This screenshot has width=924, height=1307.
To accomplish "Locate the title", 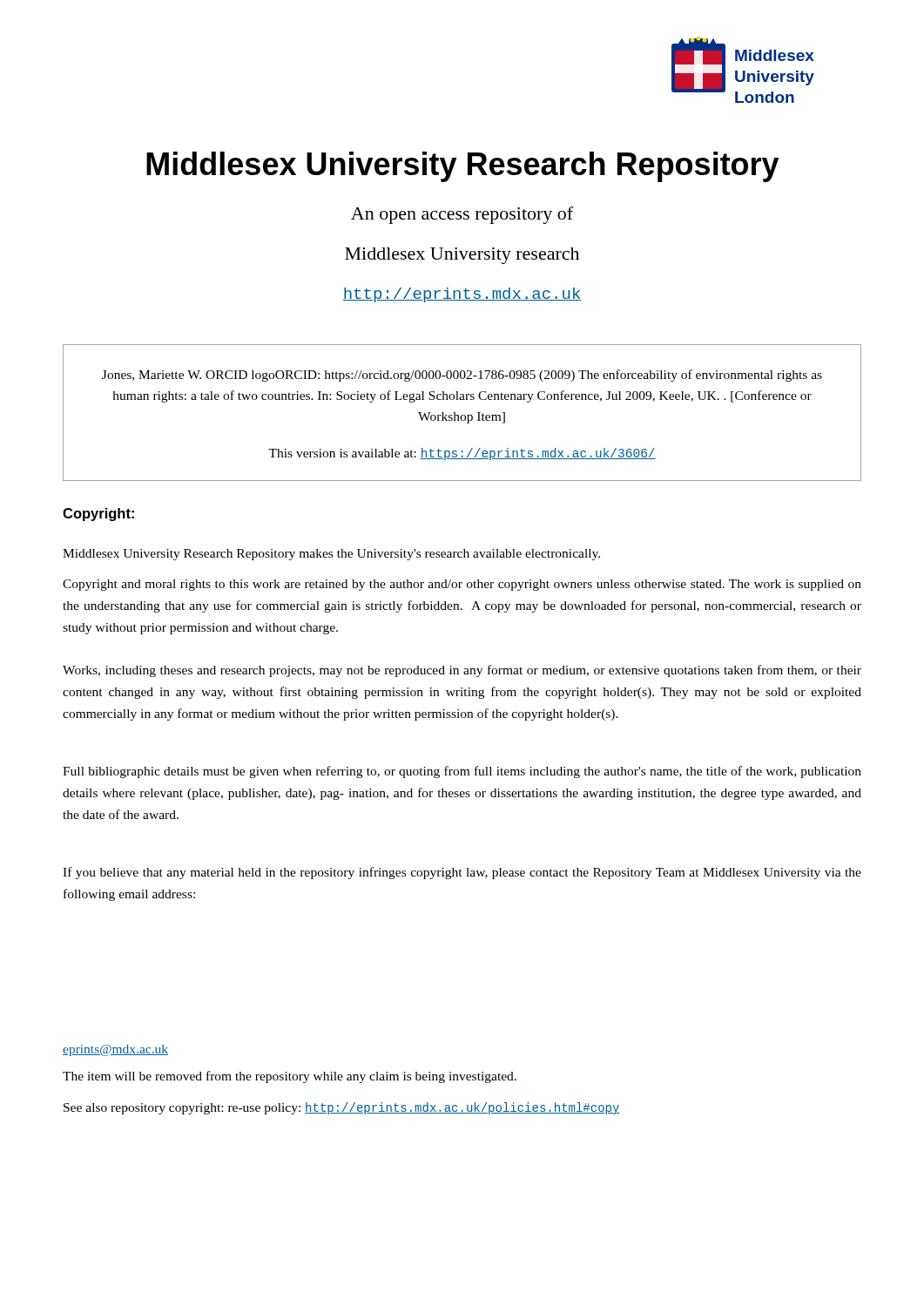I will tap(462, 164).
